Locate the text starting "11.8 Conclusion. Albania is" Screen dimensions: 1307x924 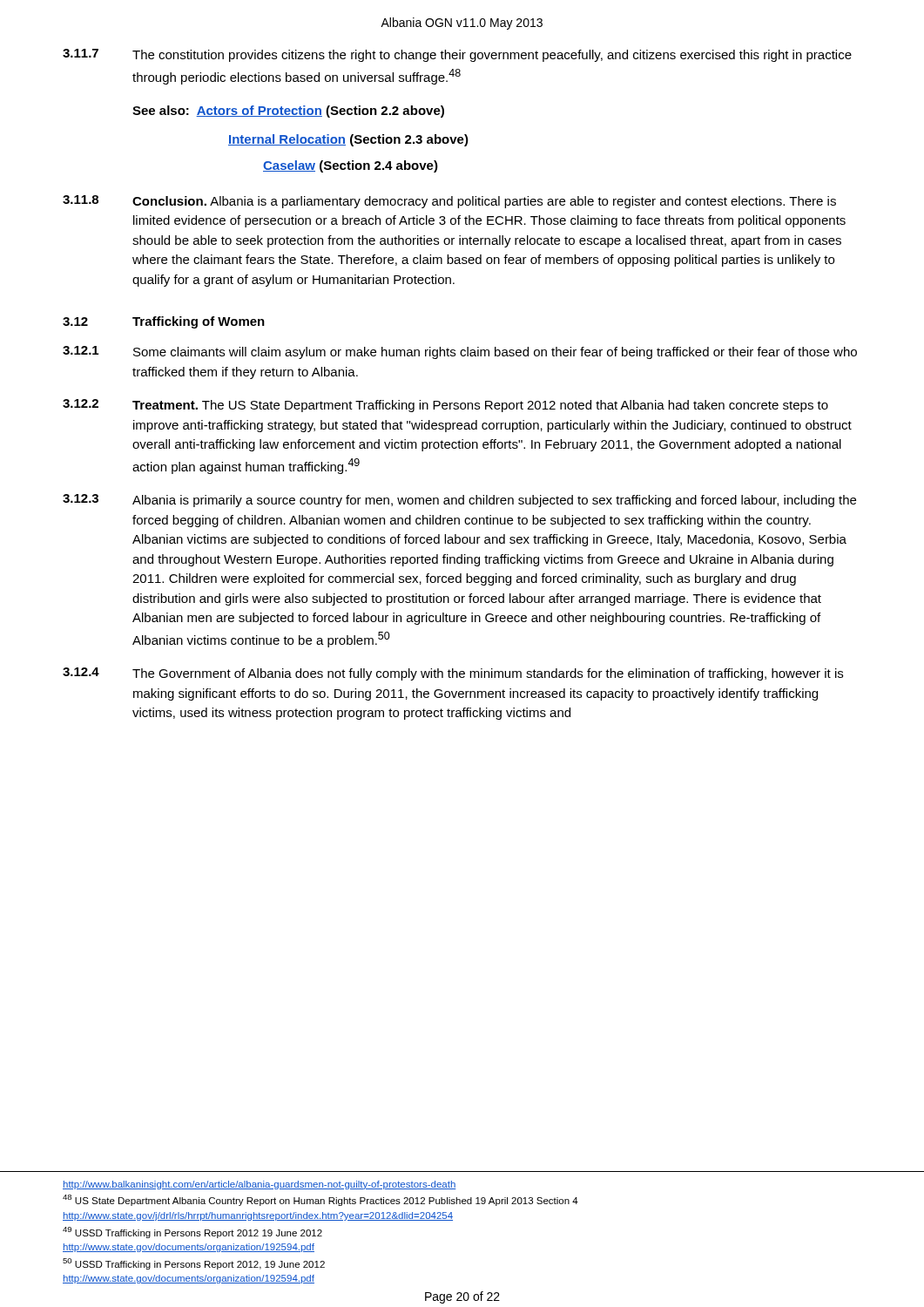coord(462,240)
